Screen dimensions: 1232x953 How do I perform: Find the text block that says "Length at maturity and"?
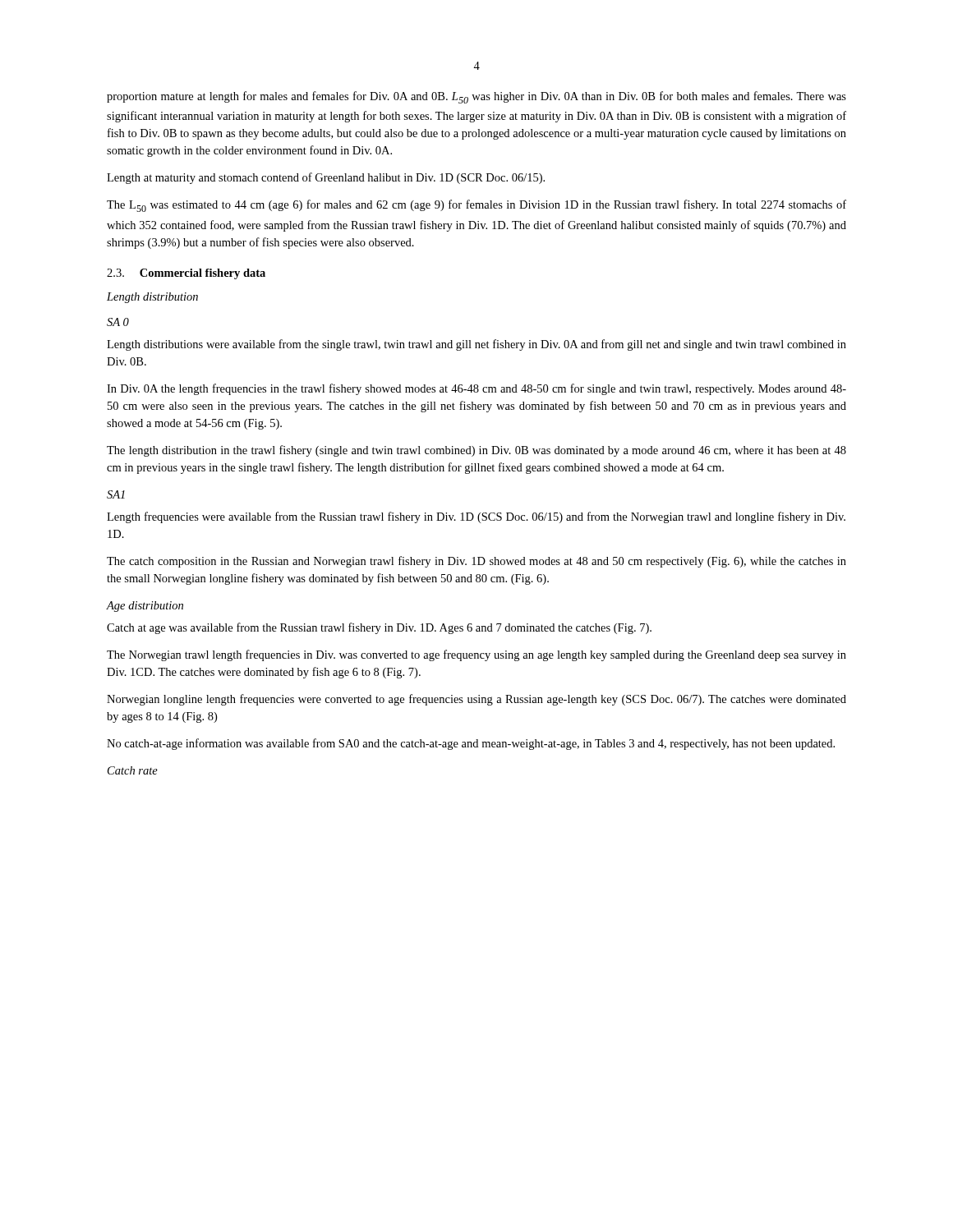tap(476, 178)
